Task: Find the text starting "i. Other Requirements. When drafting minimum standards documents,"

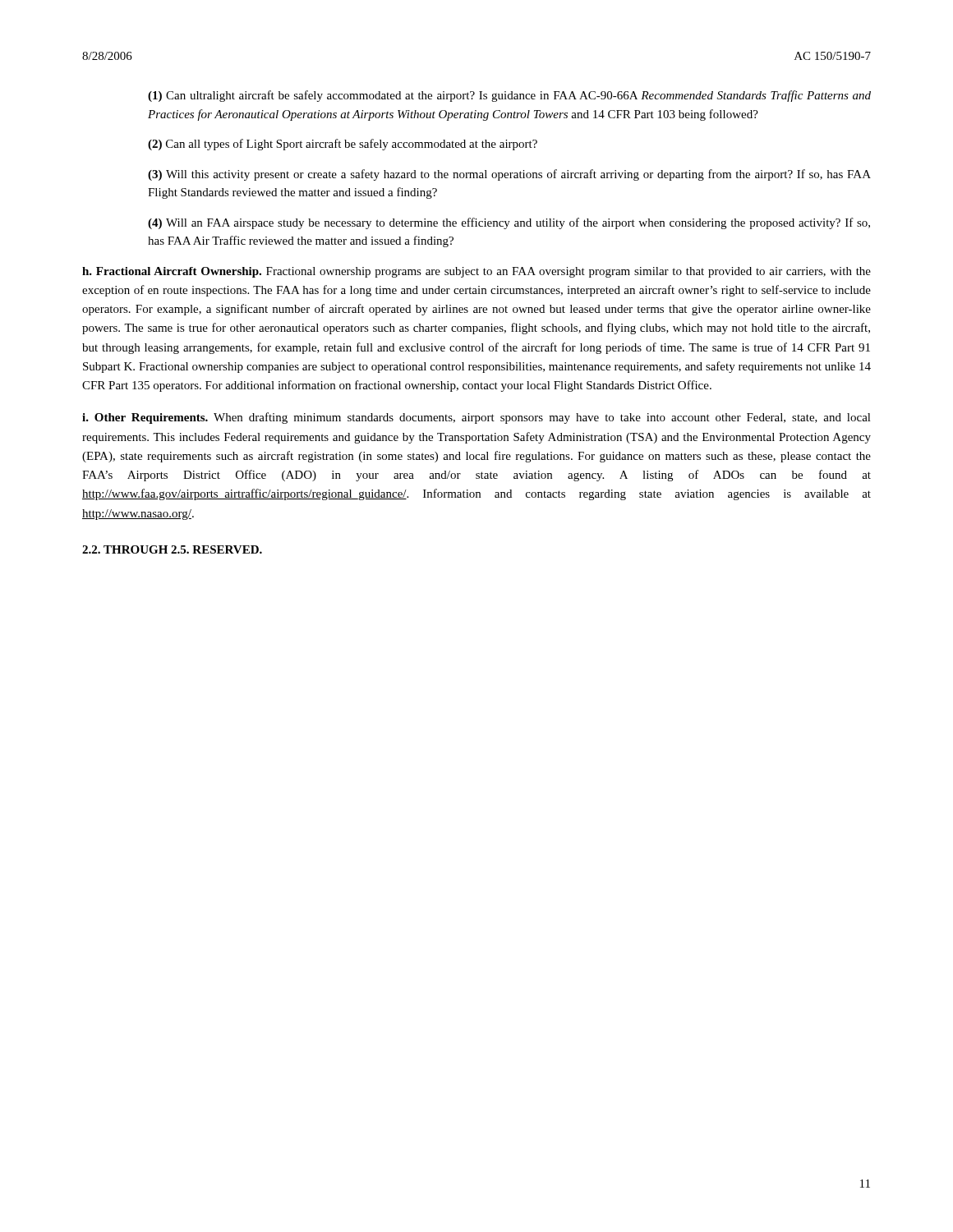Action: pyautogui.click(x=476, y=465)
